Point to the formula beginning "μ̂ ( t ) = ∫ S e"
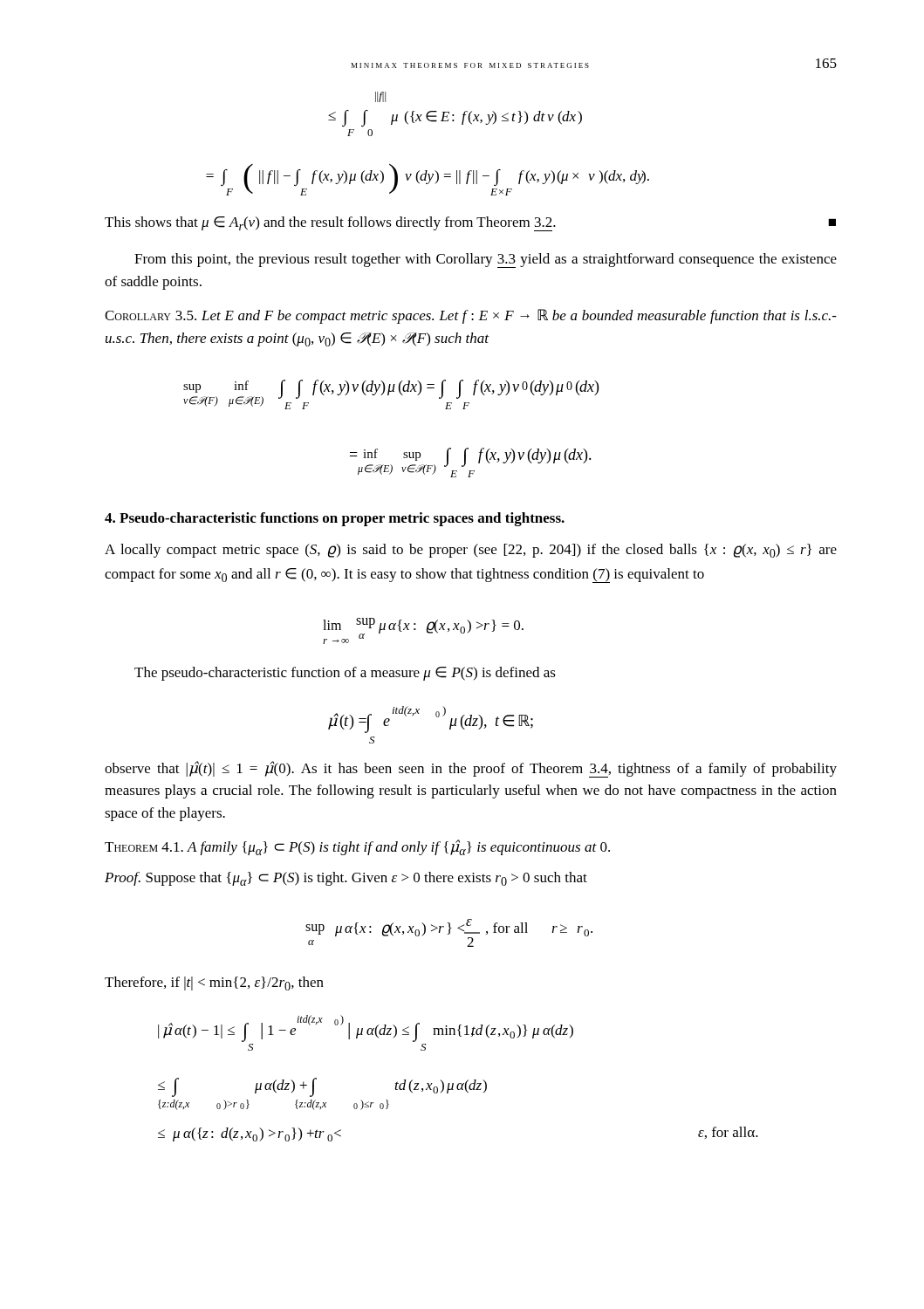Image resolution: width=924 pixels, height=1309 pixels. click(471, 720)
